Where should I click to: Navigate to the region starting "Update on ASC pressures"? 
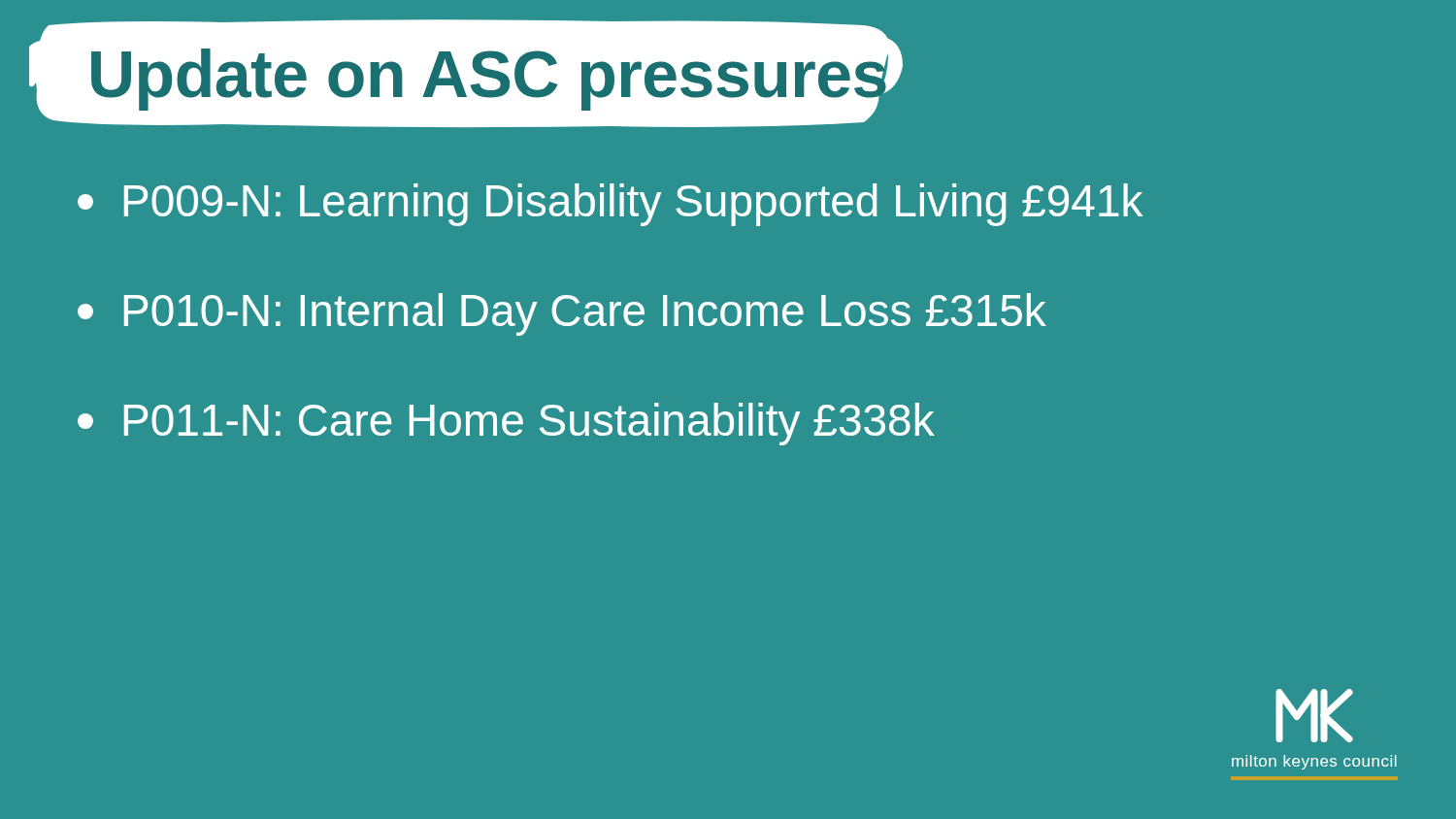(x=466, y=73)
